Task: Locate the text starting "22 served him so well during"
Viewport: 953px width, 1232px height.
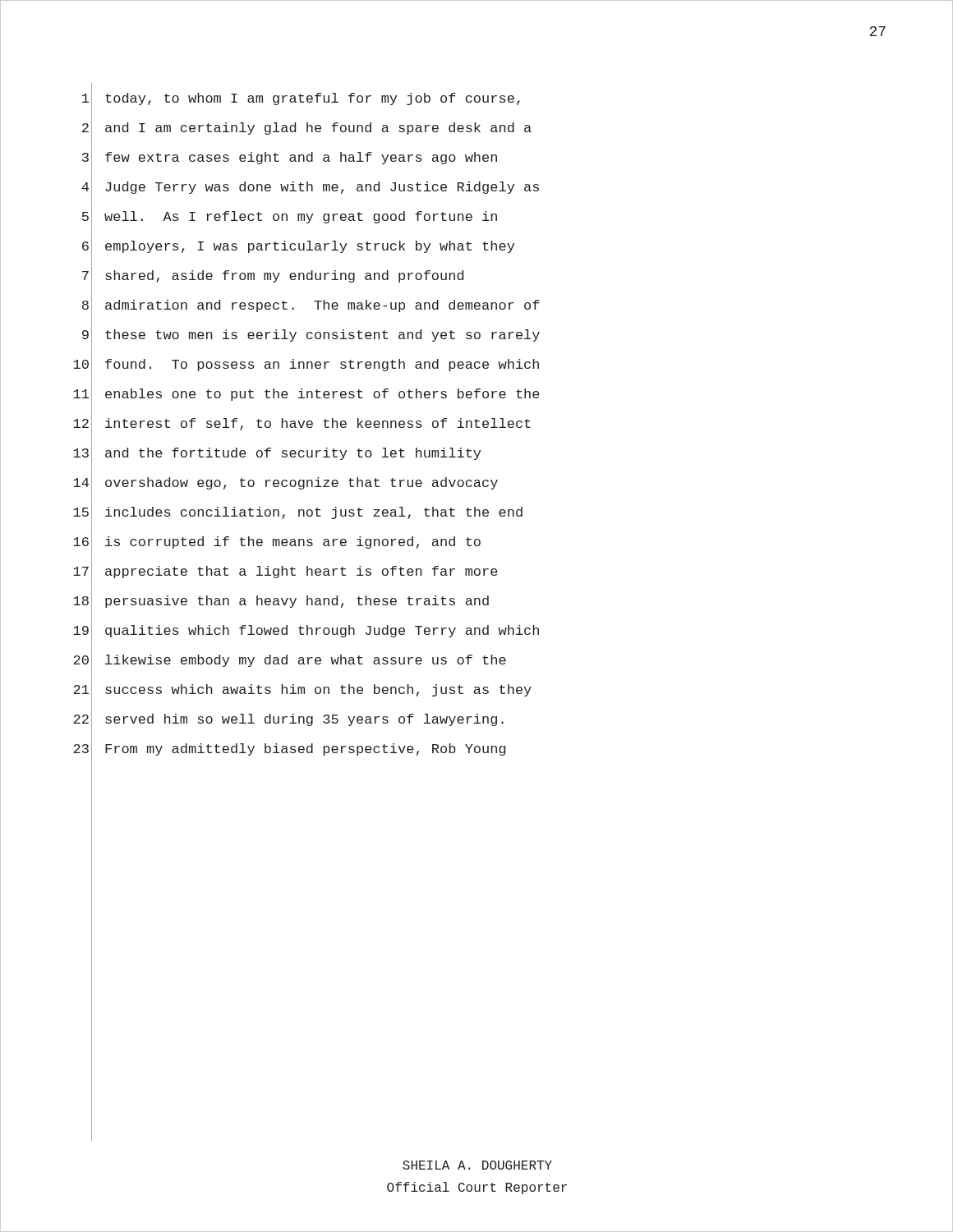Action: 287,720
